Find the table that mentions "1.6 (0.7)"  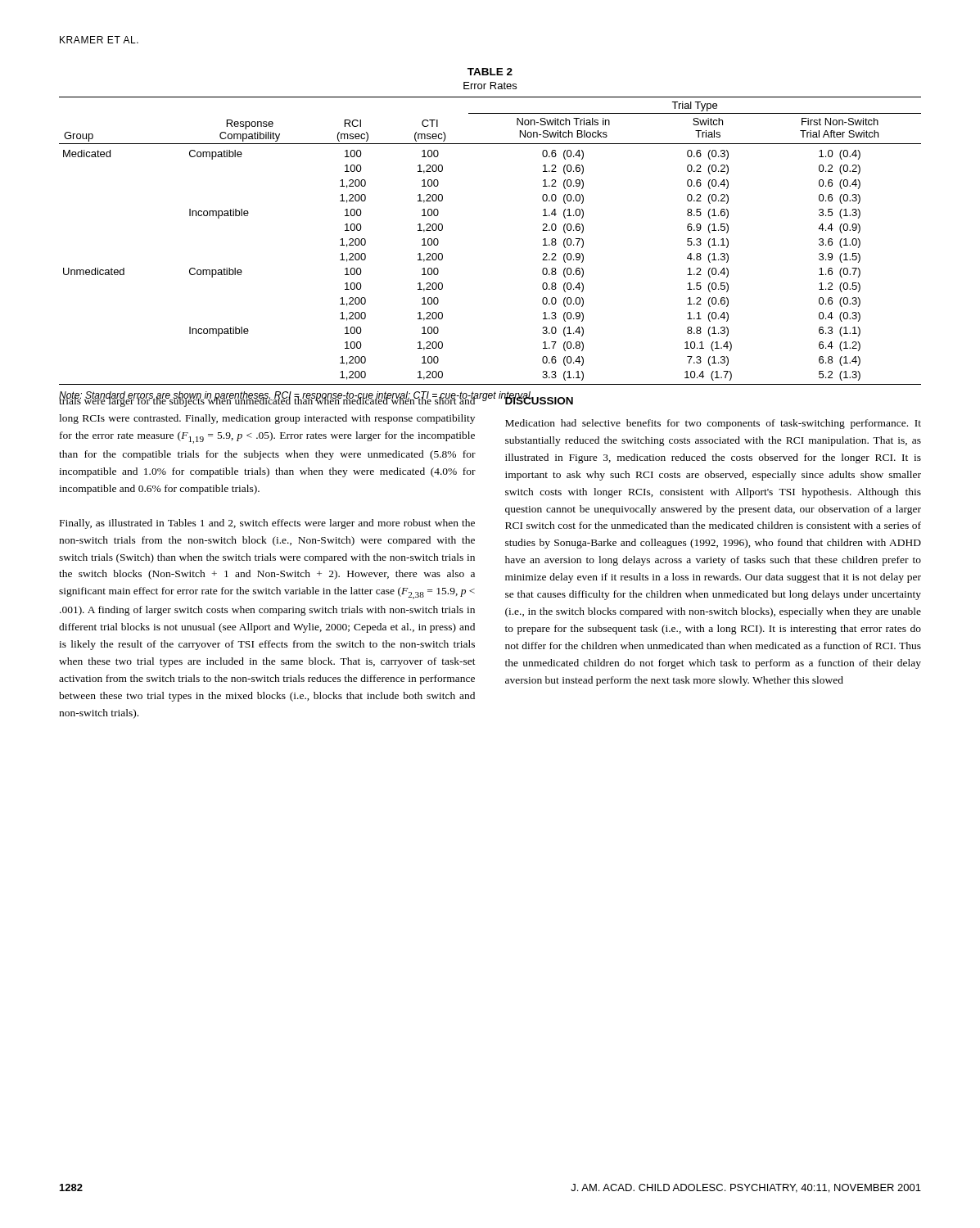point(490,225)
